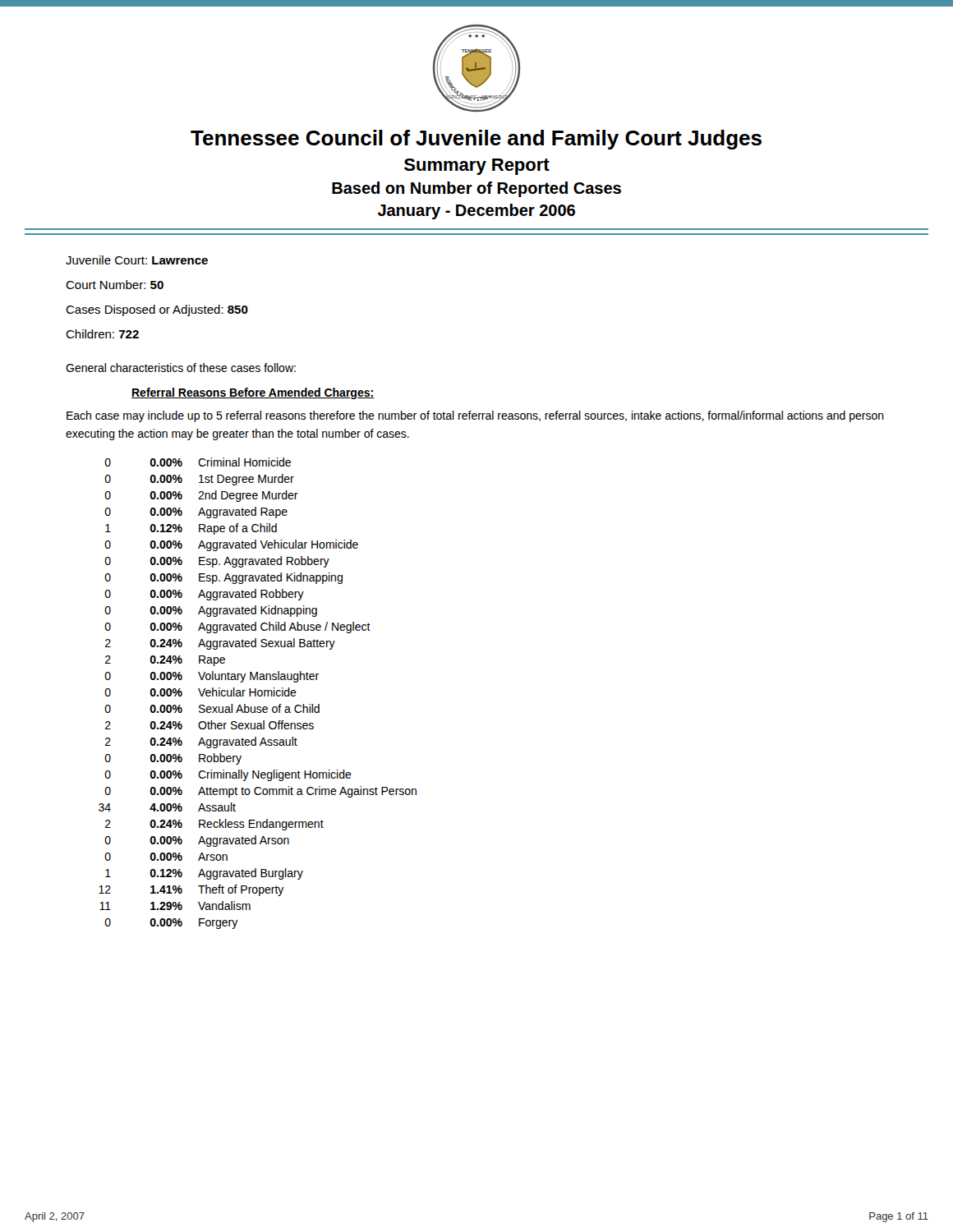Select the table that reads "Esp. Aggravated Robbery"
953x1232 pixels.
pyautogui.click(x=476, y=693)
